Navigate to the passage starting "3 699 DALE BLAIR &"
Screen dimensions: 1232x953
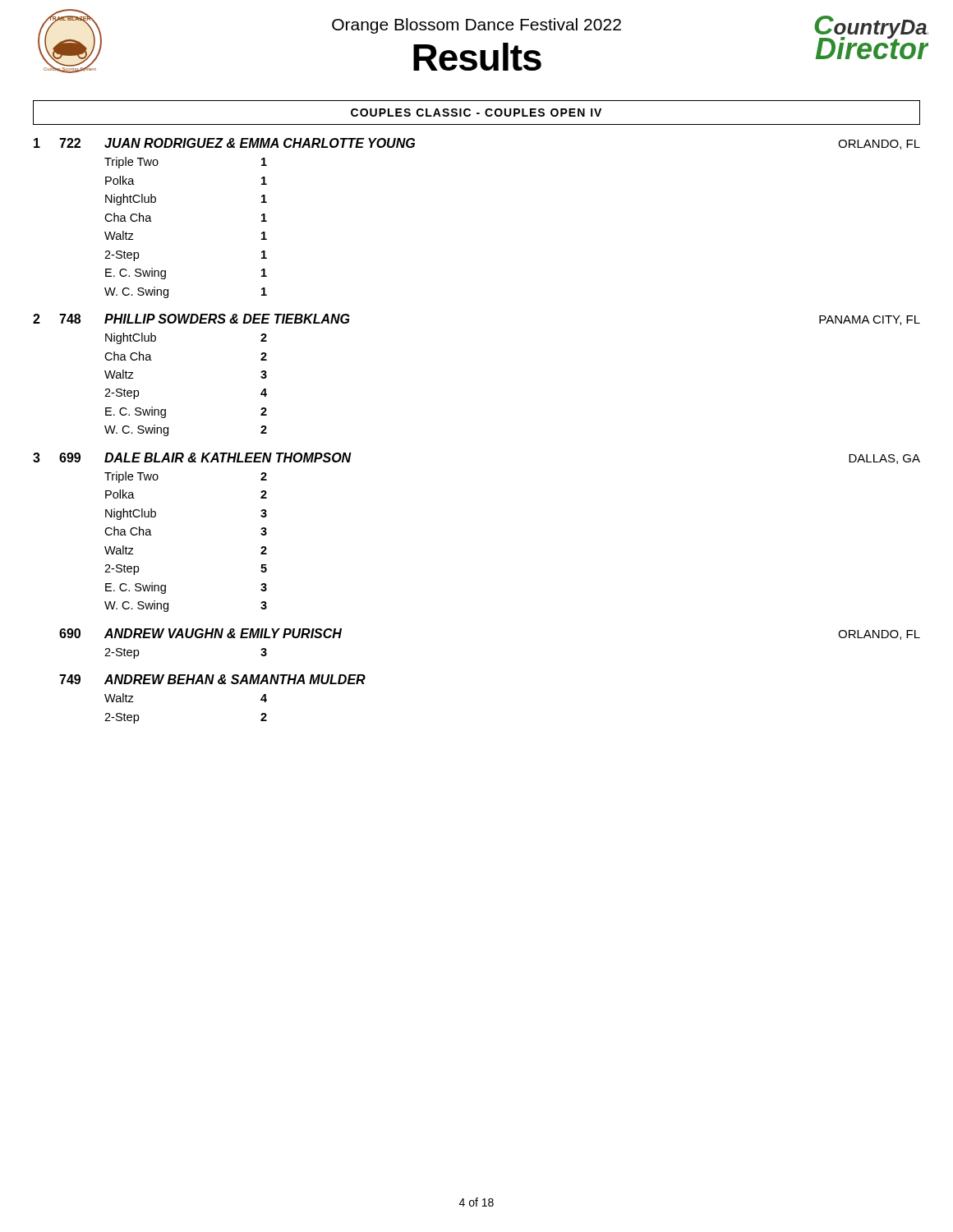(x=235, y=458)
